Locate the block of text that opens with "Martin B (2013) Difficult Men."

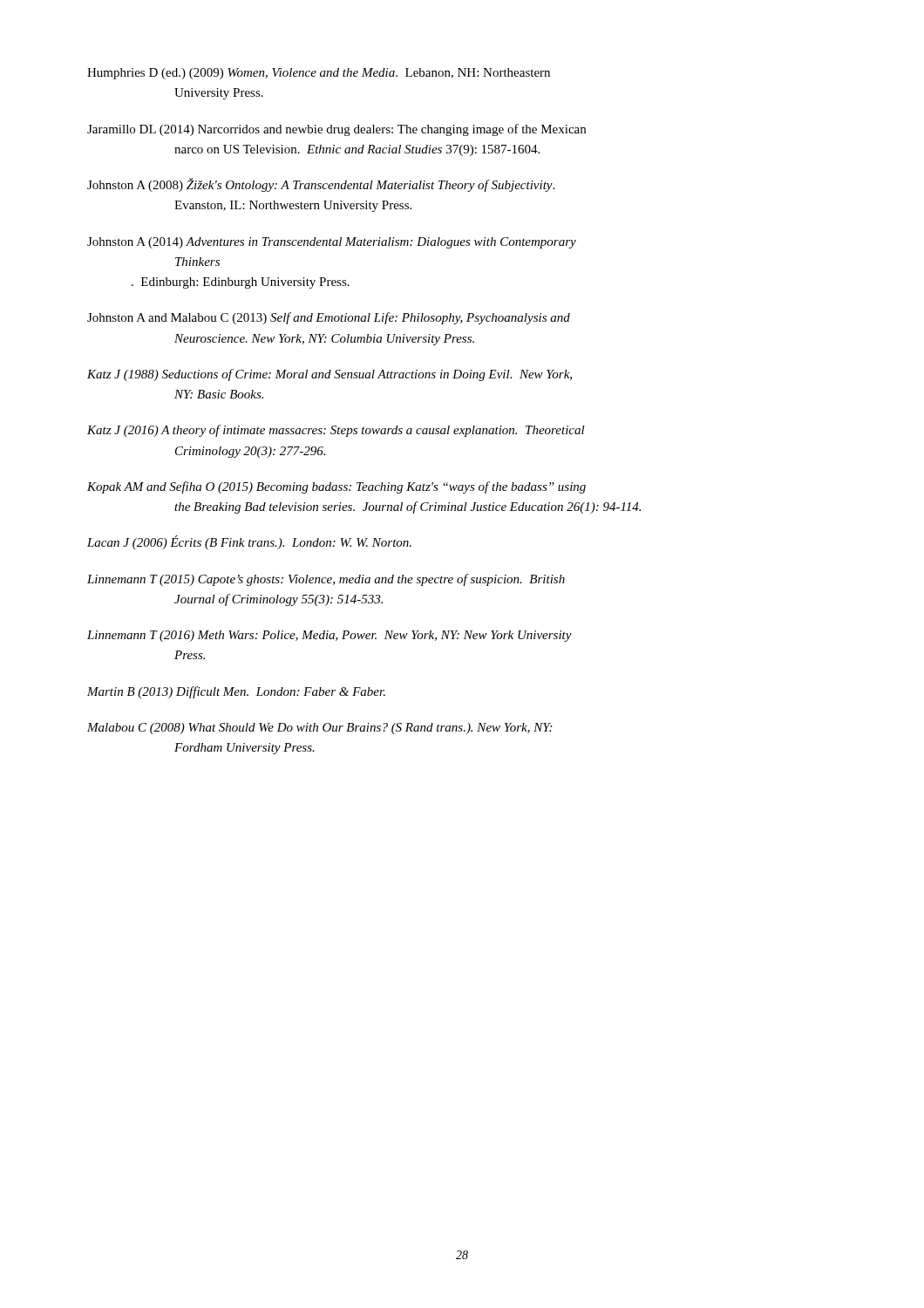(237, 691)
